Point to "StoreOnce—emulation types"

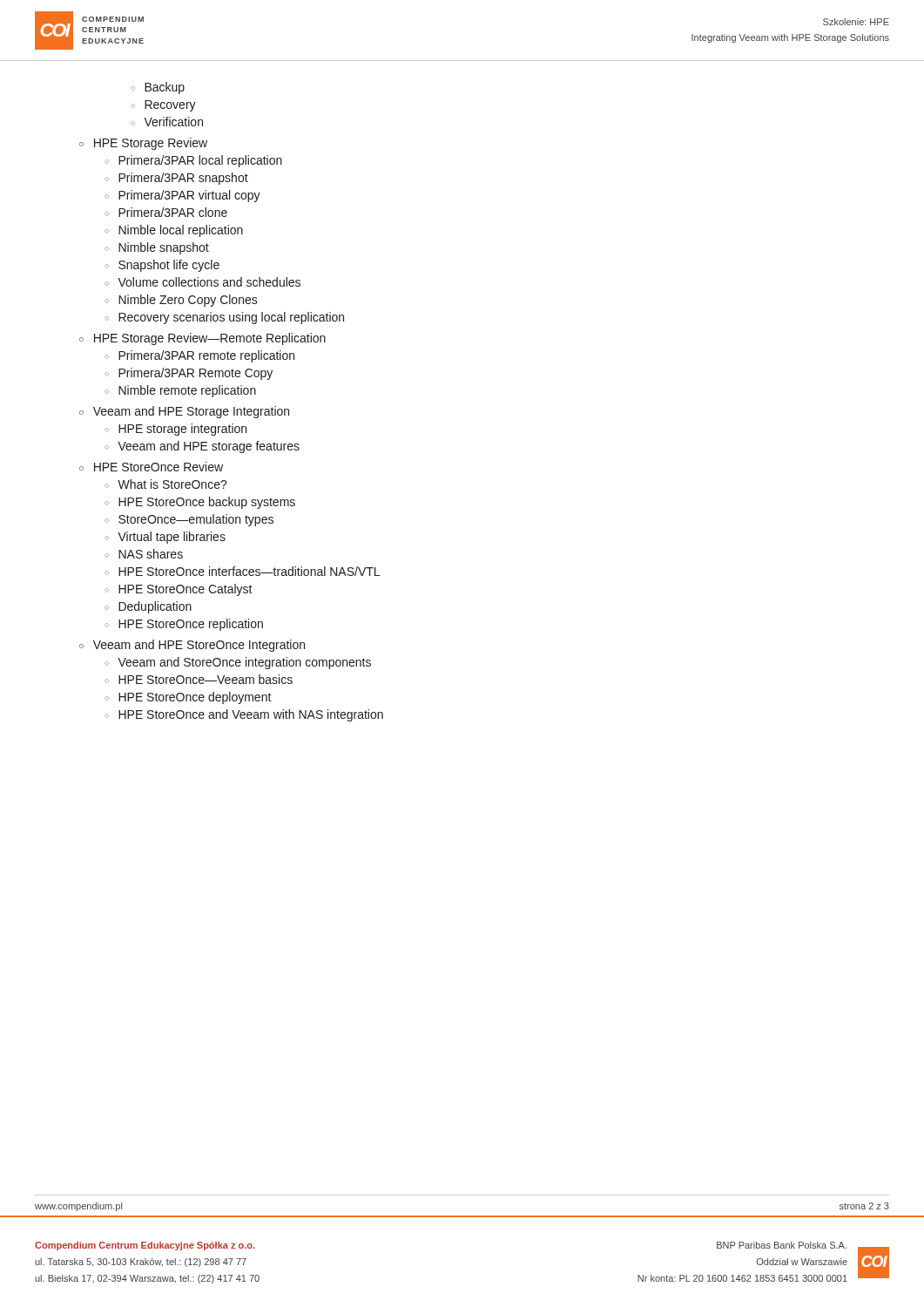tap(196, 519)
